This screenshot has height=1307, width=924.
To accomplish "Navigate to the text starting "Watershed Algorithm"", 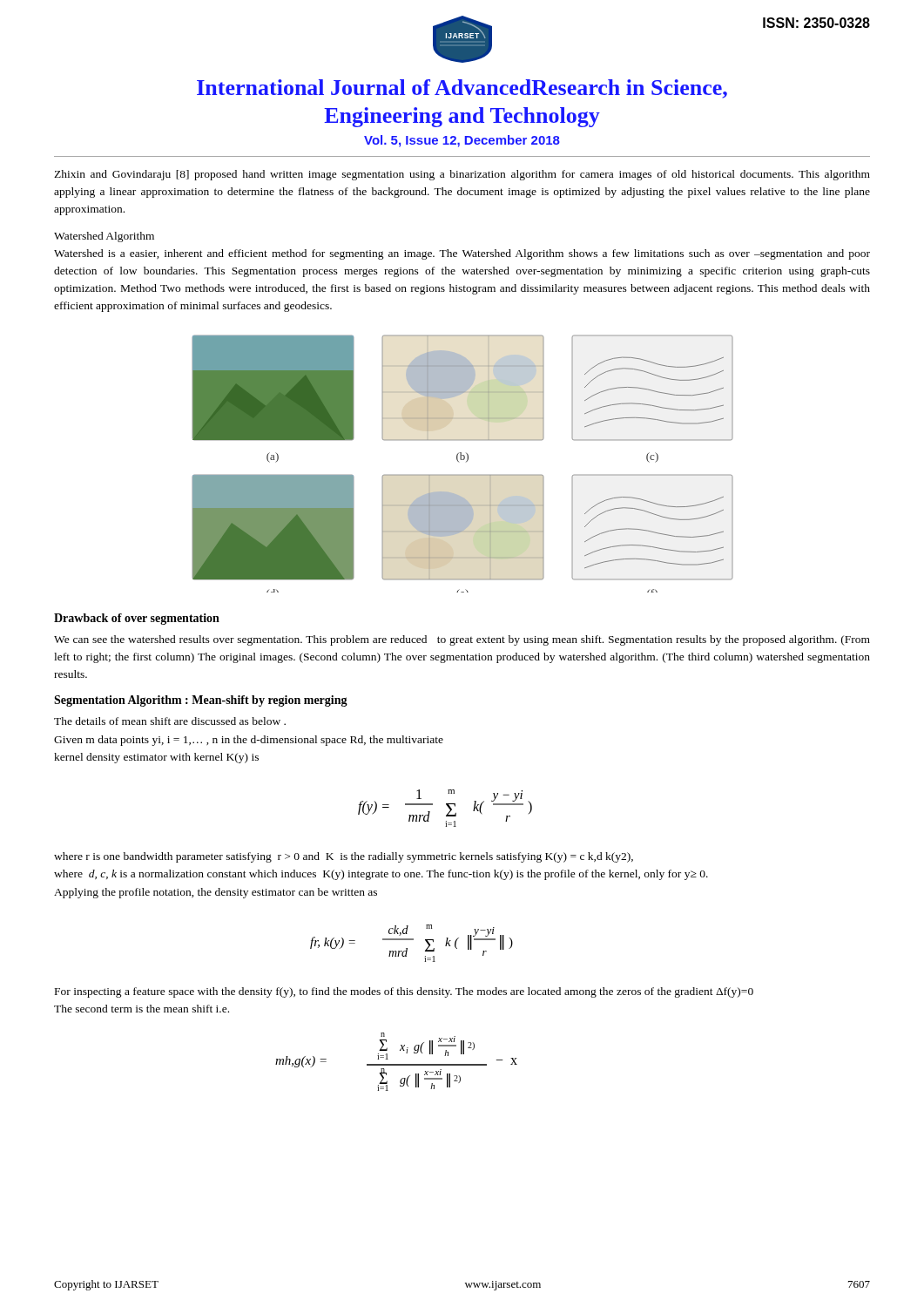I will click(104, 235).
